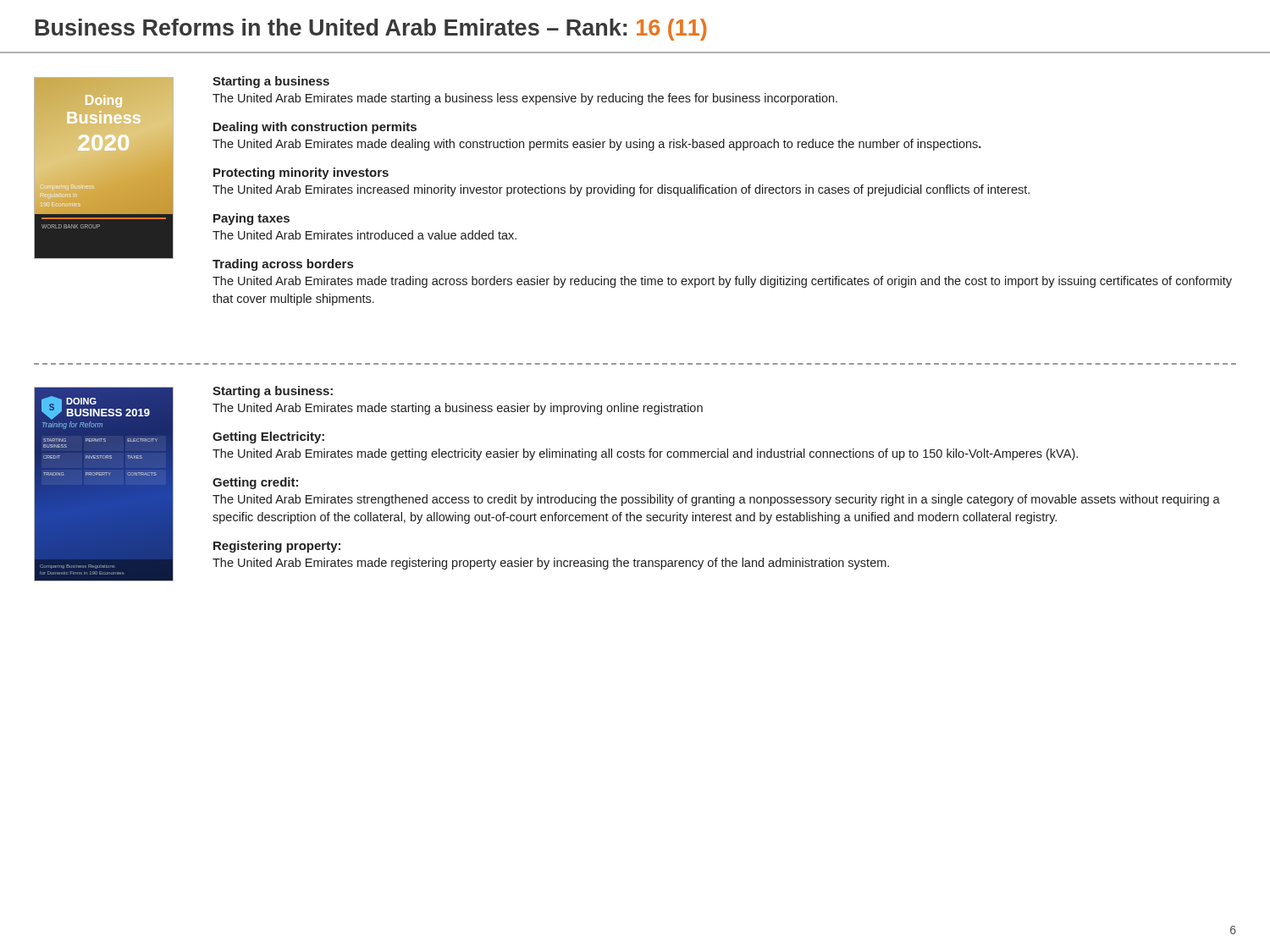This screenshot has height=952, width=1270.
Task: Where does it say "Getting credit:"?
Action: [256, 482]
